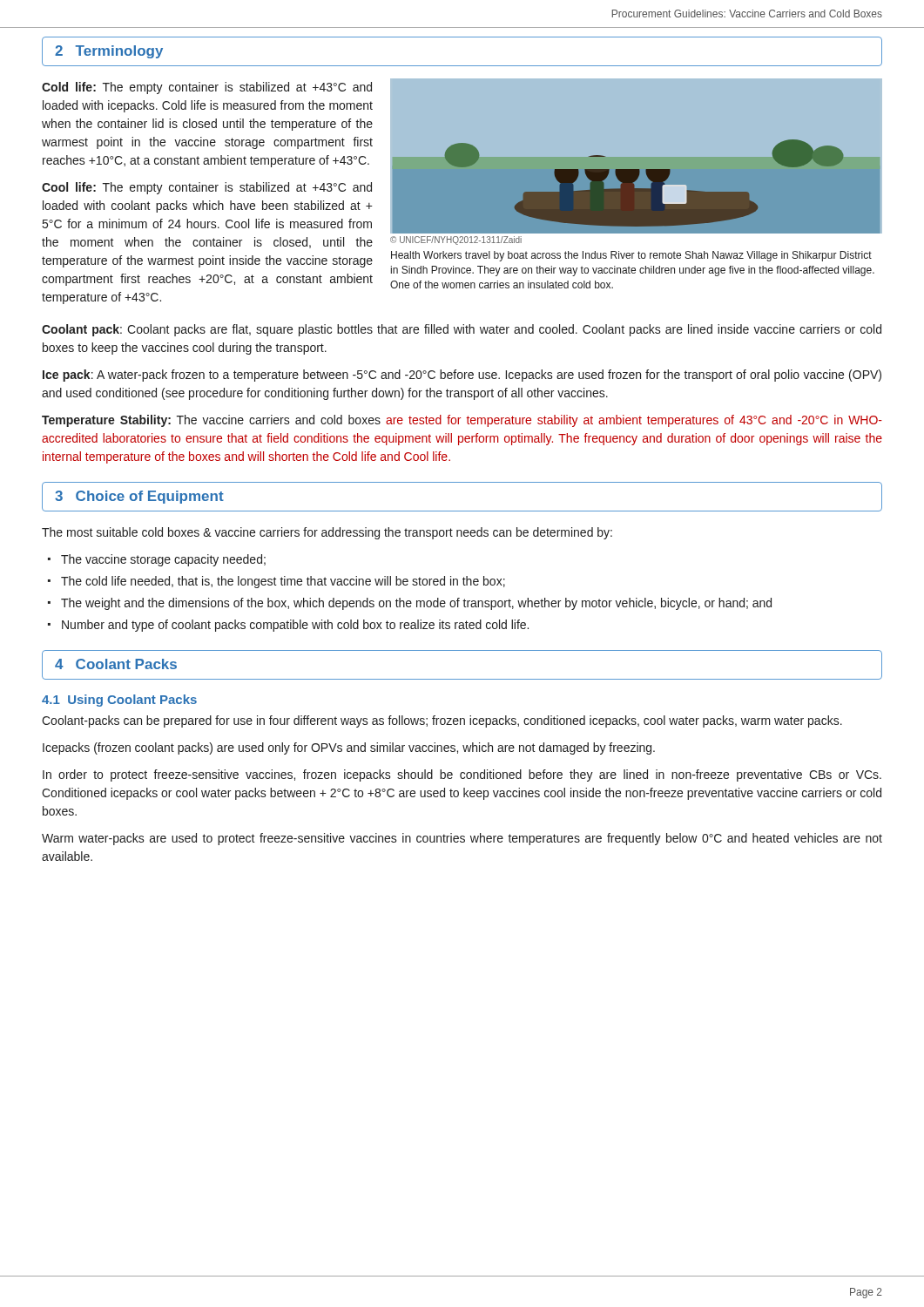Select the text block with the text "Ice pack: A"
Image resolution: width=924 pixels, height=1307 pixels.
click(x=462, y=384)
